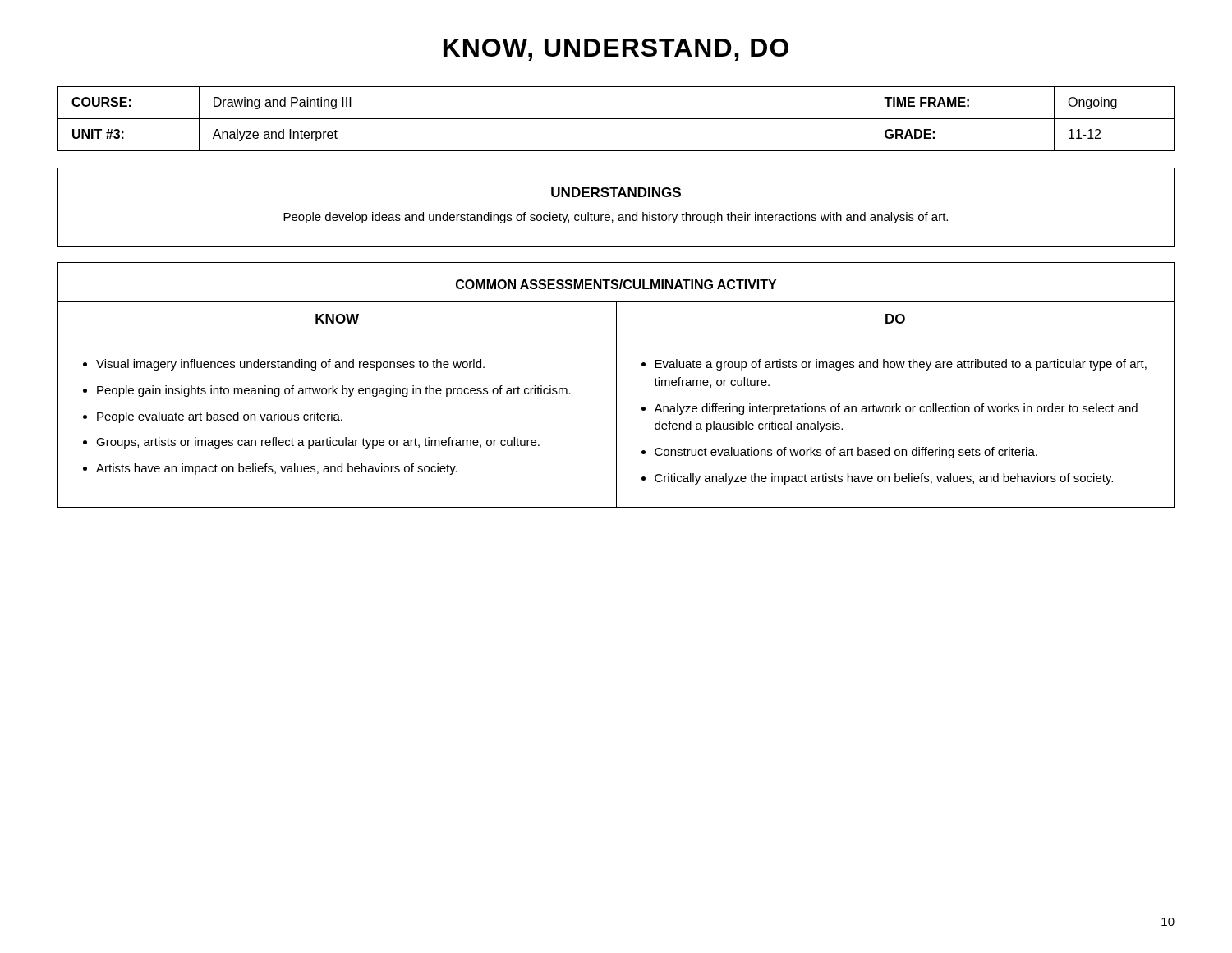
Task: Locate the element starting "Critically analyze the"
Action: point(884,478)
